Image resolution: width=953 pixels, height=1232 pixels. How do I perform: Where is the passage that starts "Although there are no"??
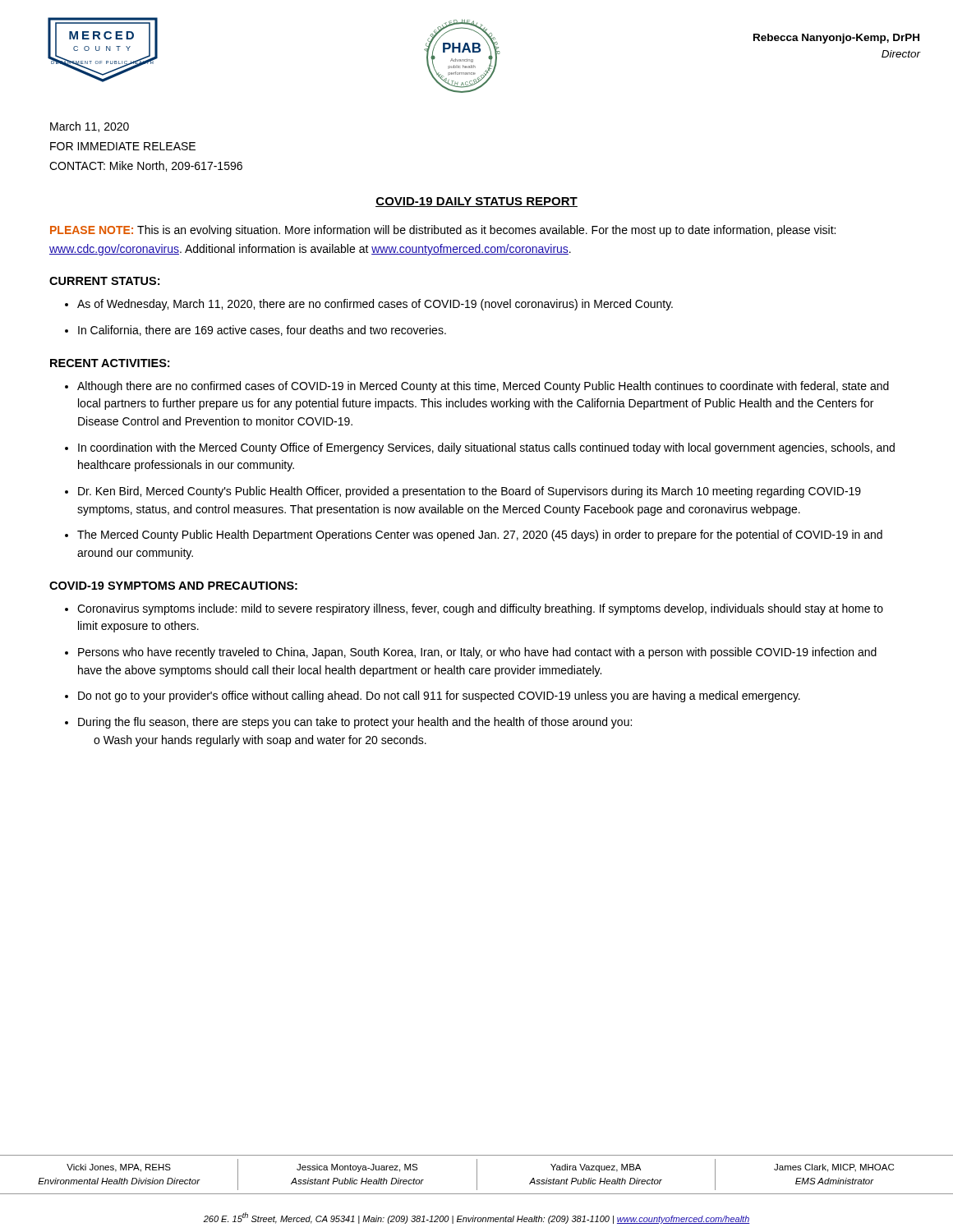pyautogui.click(x=476, y=404)
